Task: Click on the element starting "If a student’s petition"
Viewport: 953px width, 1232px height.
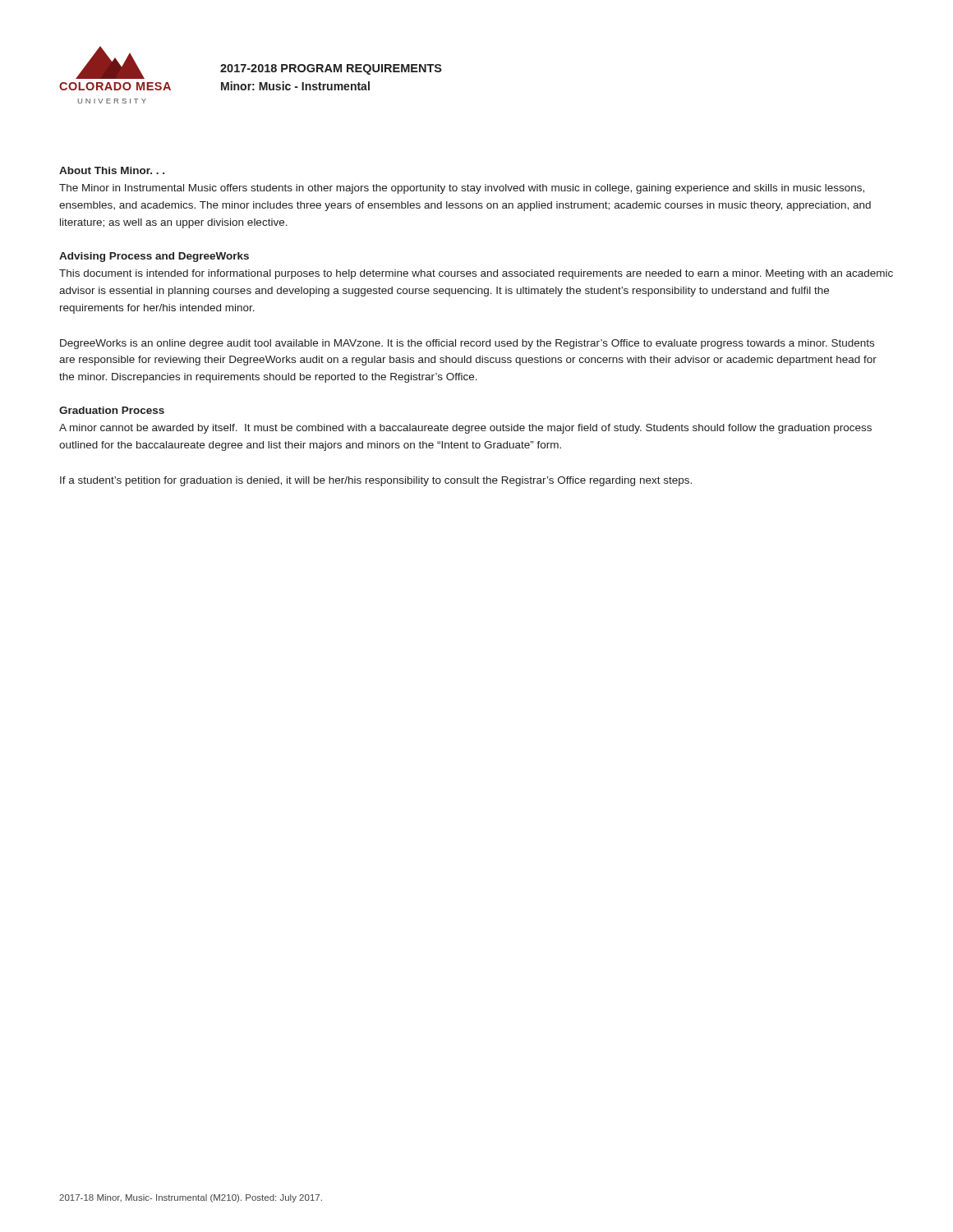Action: [x=376, y=480]
